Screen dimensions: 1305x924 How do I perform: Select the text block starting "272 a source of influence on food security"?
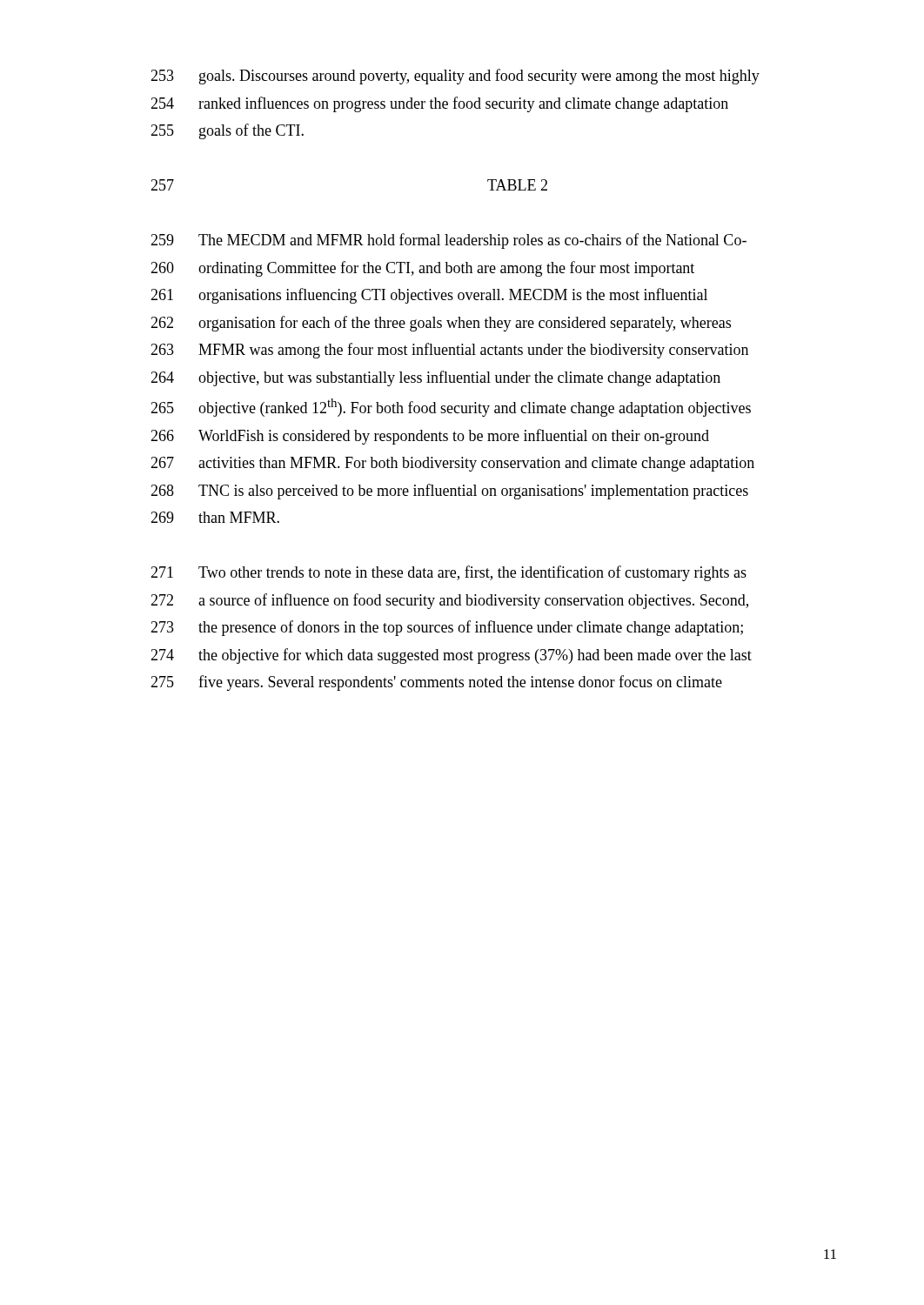[x=483, y=601]
